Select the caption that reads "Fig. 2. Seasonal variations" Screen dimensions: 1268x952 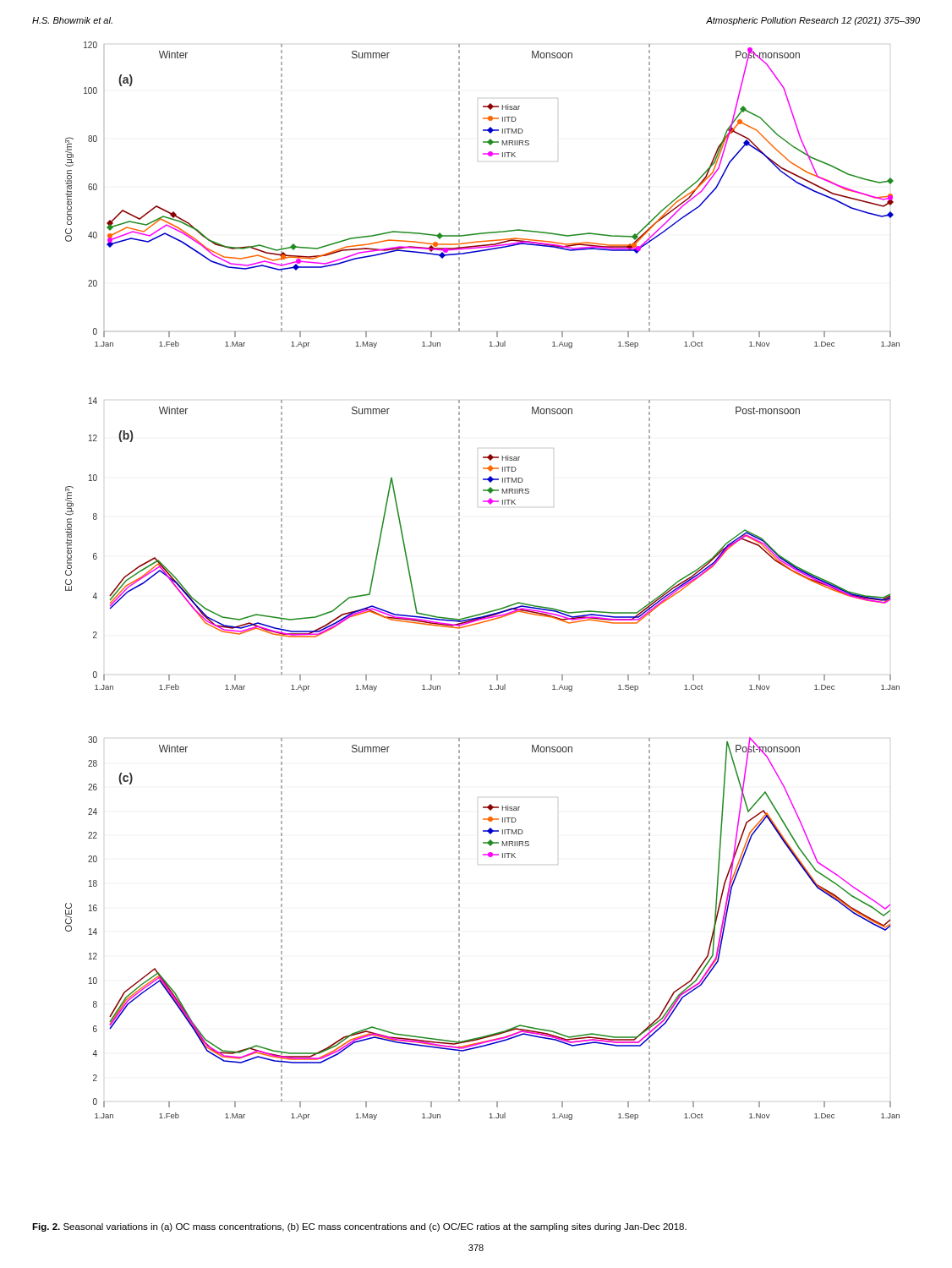click(360, 1226)
